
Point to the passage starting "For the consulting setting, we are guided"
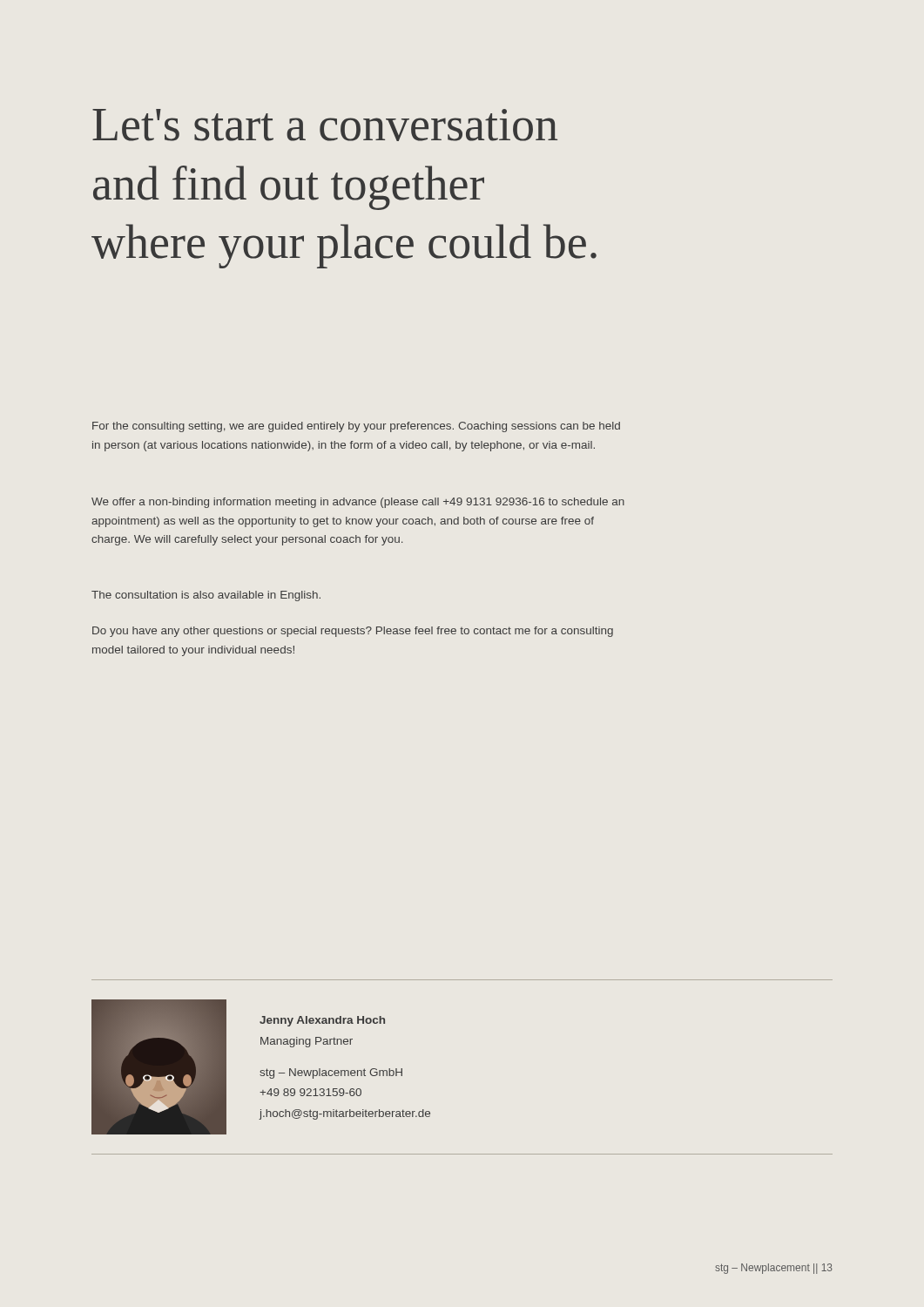tap(361, 435)
